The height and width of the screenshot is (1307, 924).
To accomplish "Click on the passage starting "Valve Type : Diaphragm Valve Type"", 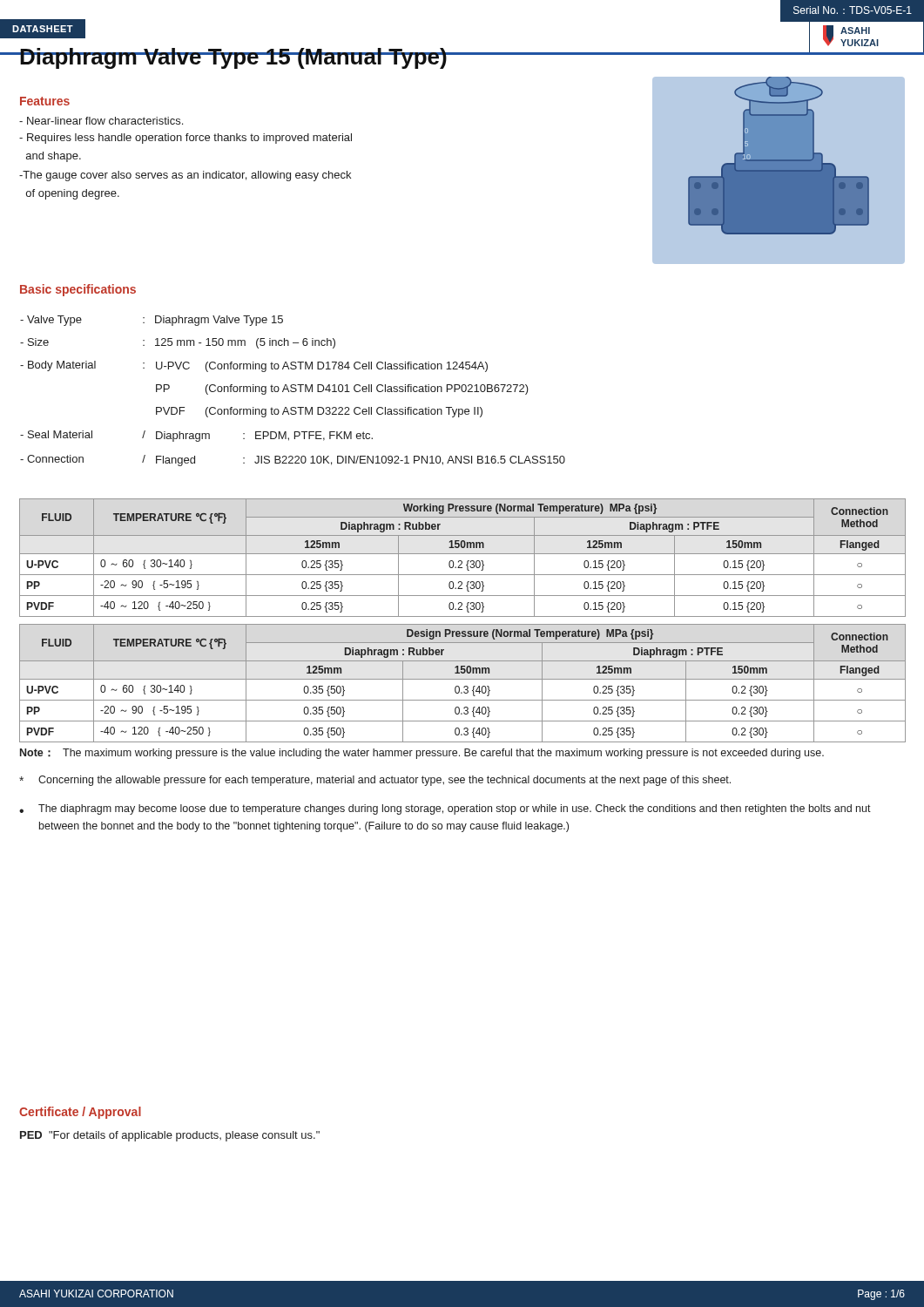I will [293, 391].
